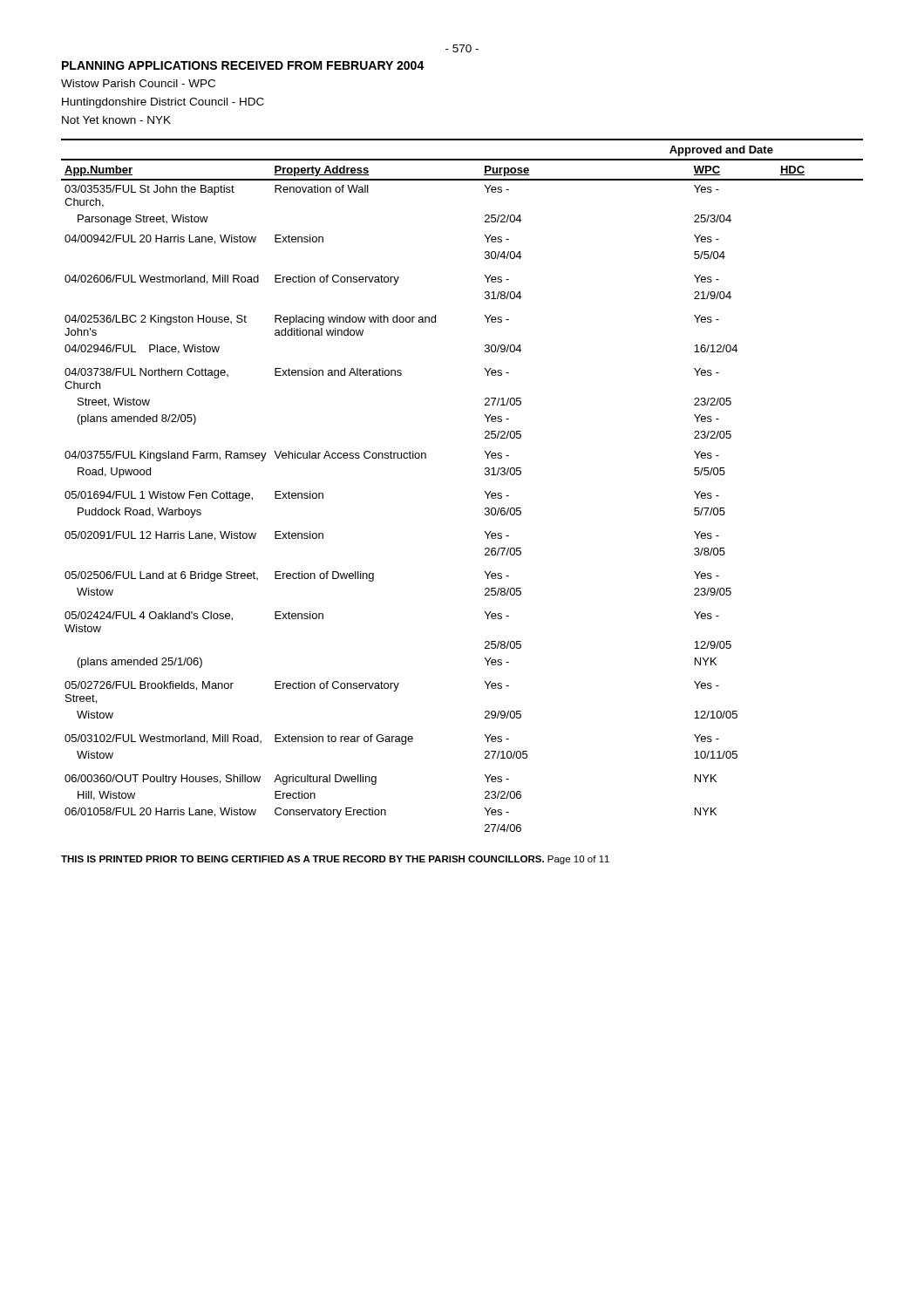This screenshot has height=1308, width=924.
Task: Find the footnote that reads "THIS IS PRINTED PRIOR TO"
Action: click(335, 859)
